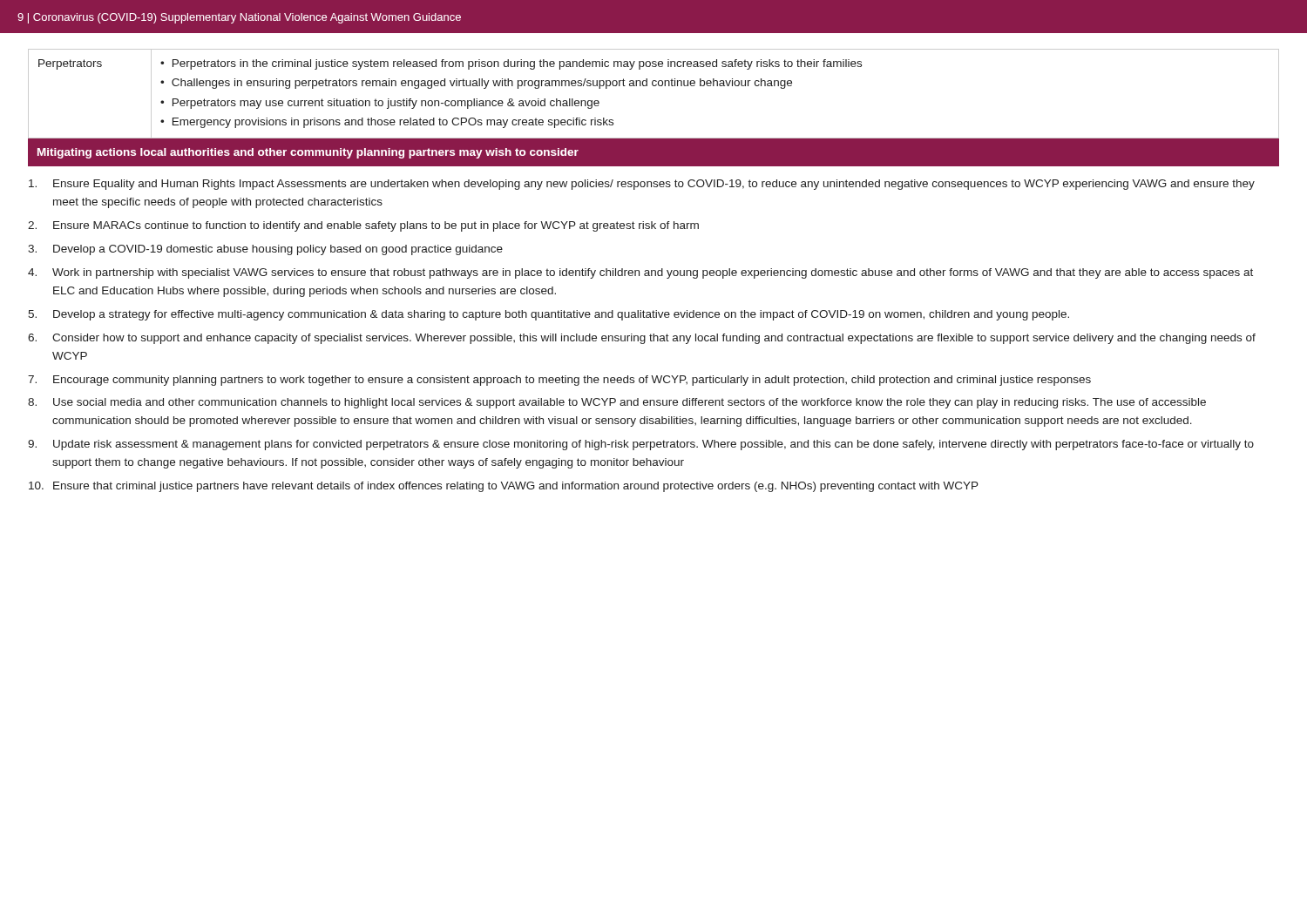
Task: Click the passage that begins "5. Develop a strategy for"
Action: coord(654,315)
